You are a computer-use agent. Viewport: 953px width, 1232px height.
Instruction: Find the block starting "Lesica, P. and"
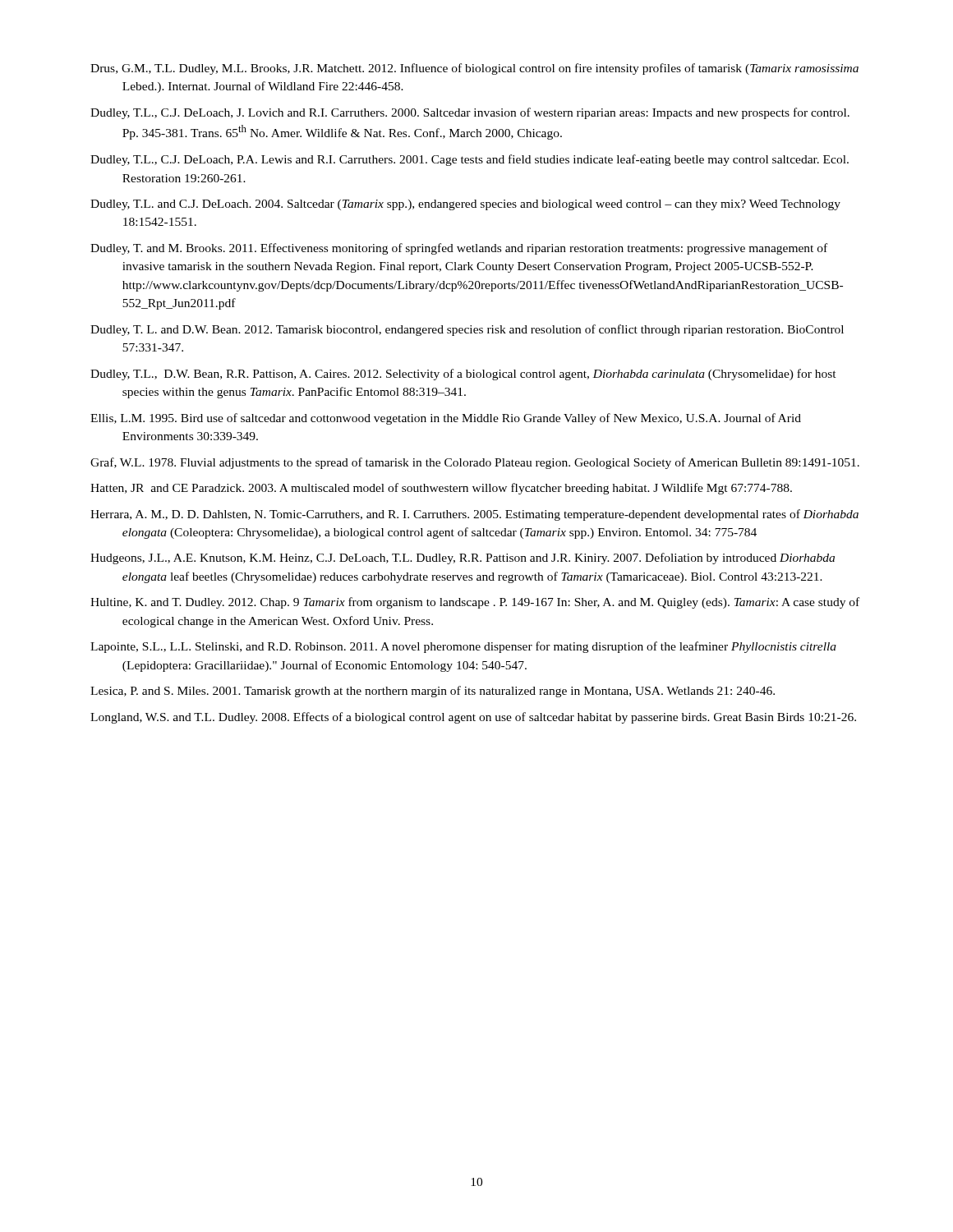click(x=433, y=691)
